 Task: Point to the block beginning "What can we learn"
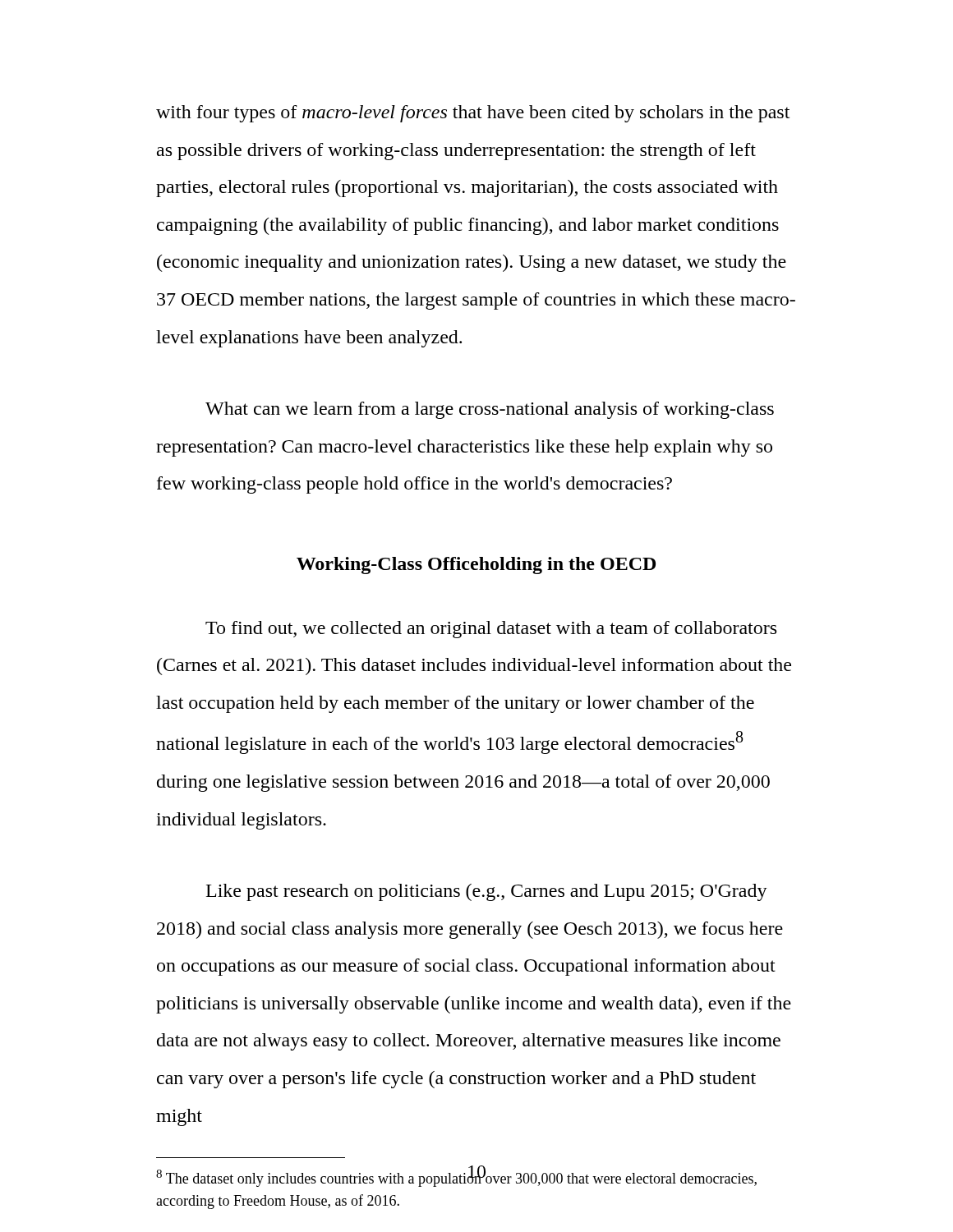476,446
